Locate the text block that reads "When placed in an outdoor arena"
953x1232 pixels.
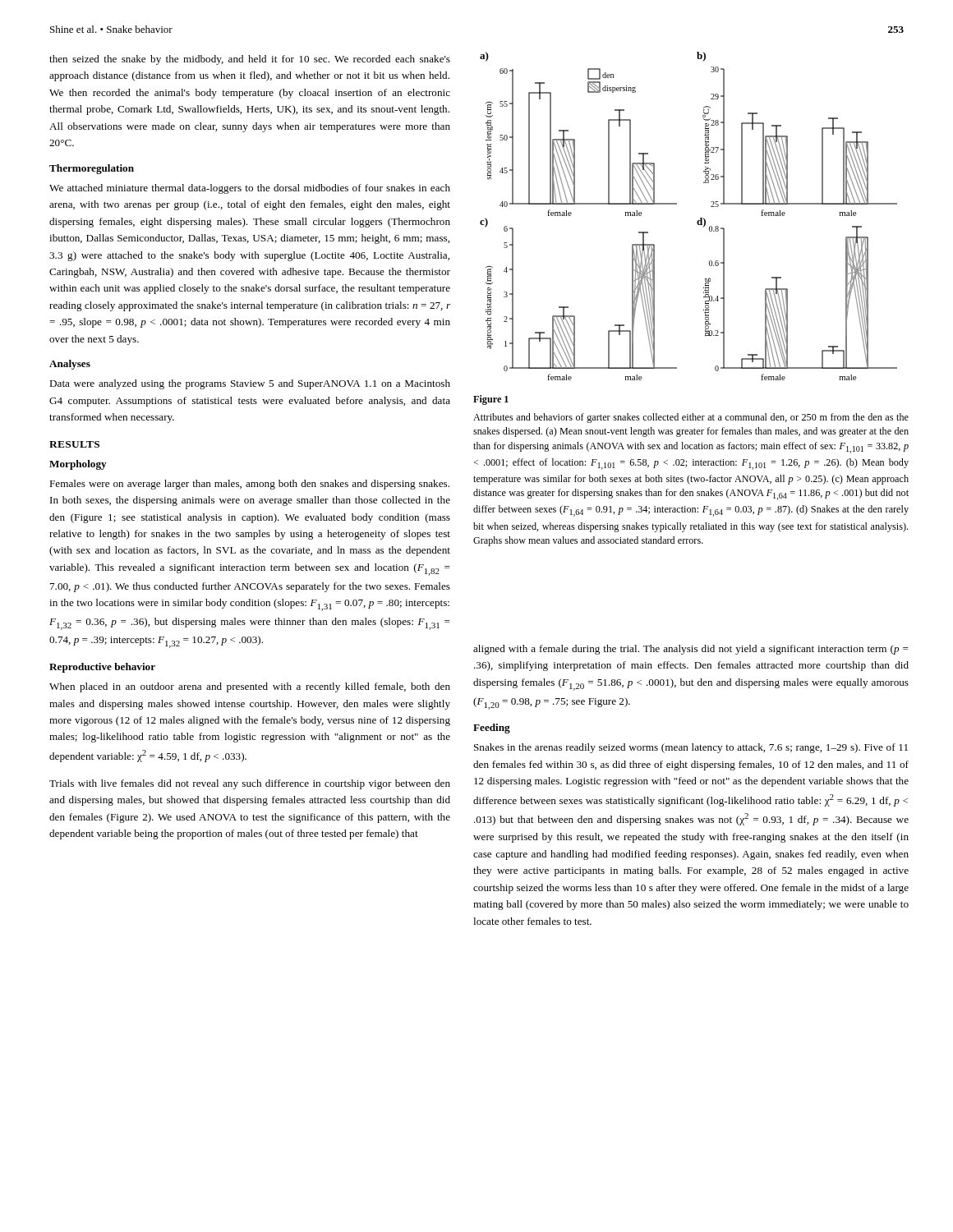tap(250, 760)
